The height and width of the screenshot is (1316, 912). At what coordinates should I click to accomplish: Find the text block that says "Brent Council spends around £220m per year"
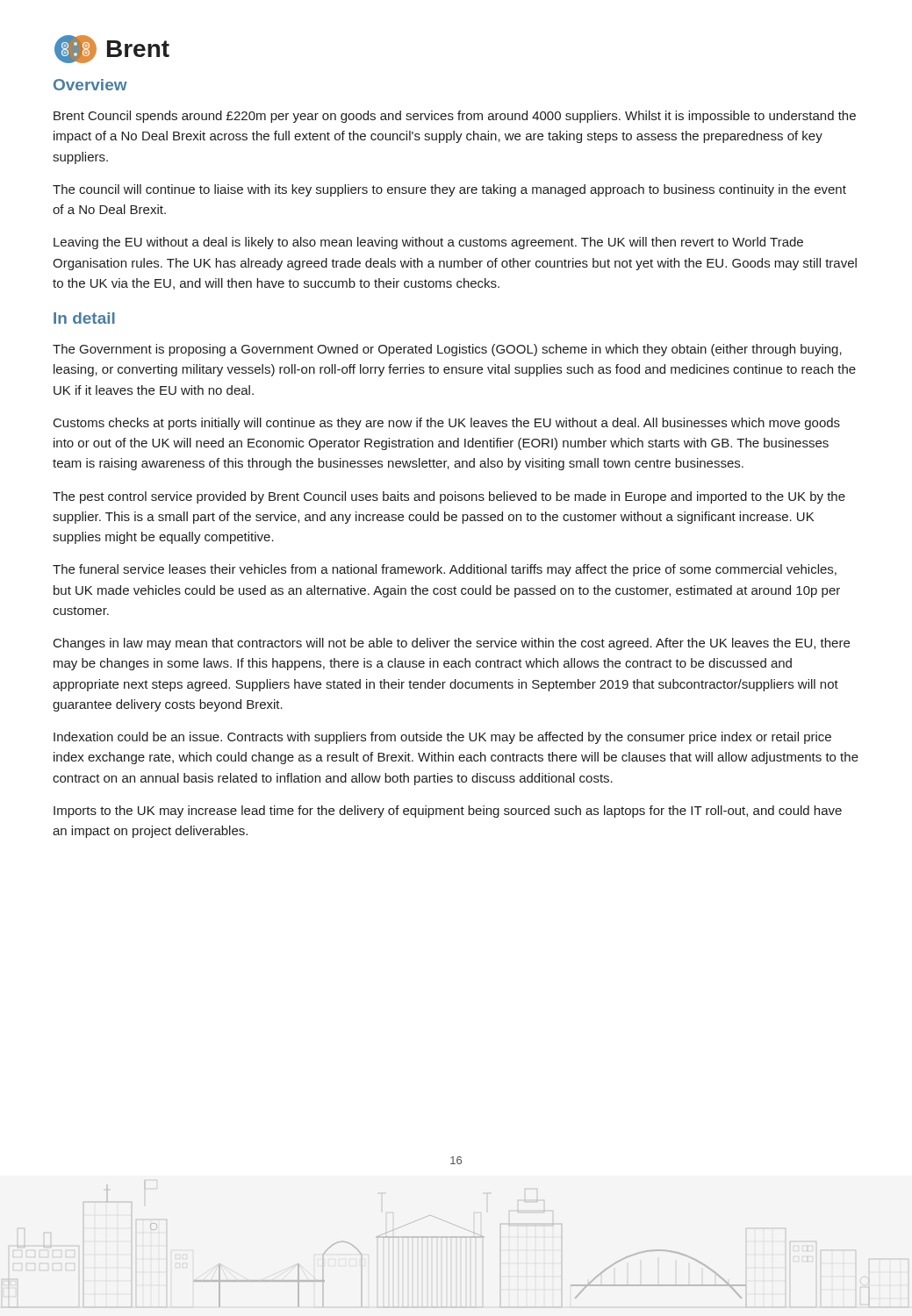coord(454,136)
